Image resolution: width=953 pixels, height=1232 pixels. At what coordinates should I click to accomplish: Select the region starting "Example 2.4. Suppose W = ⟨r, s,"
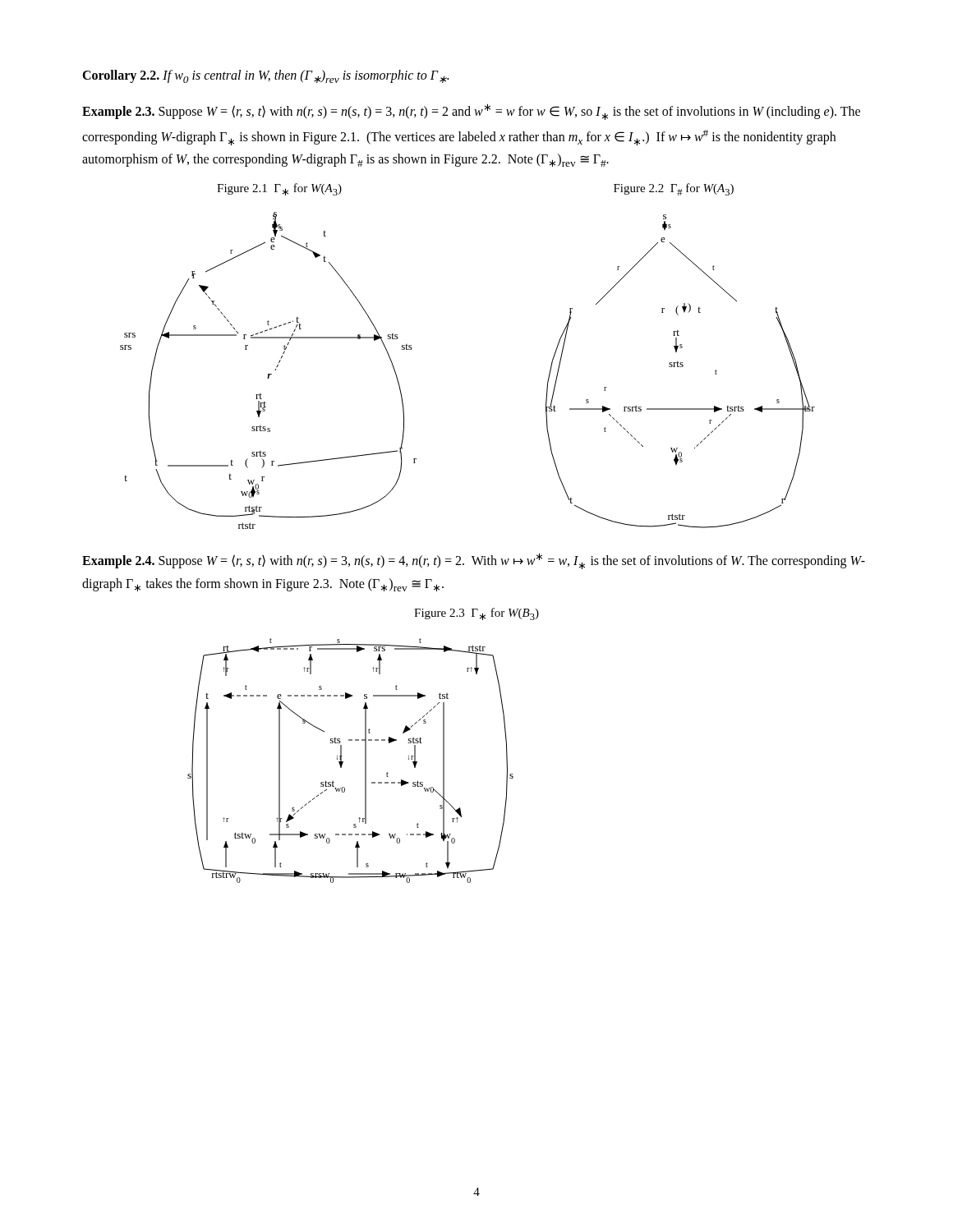pos(474,572)
